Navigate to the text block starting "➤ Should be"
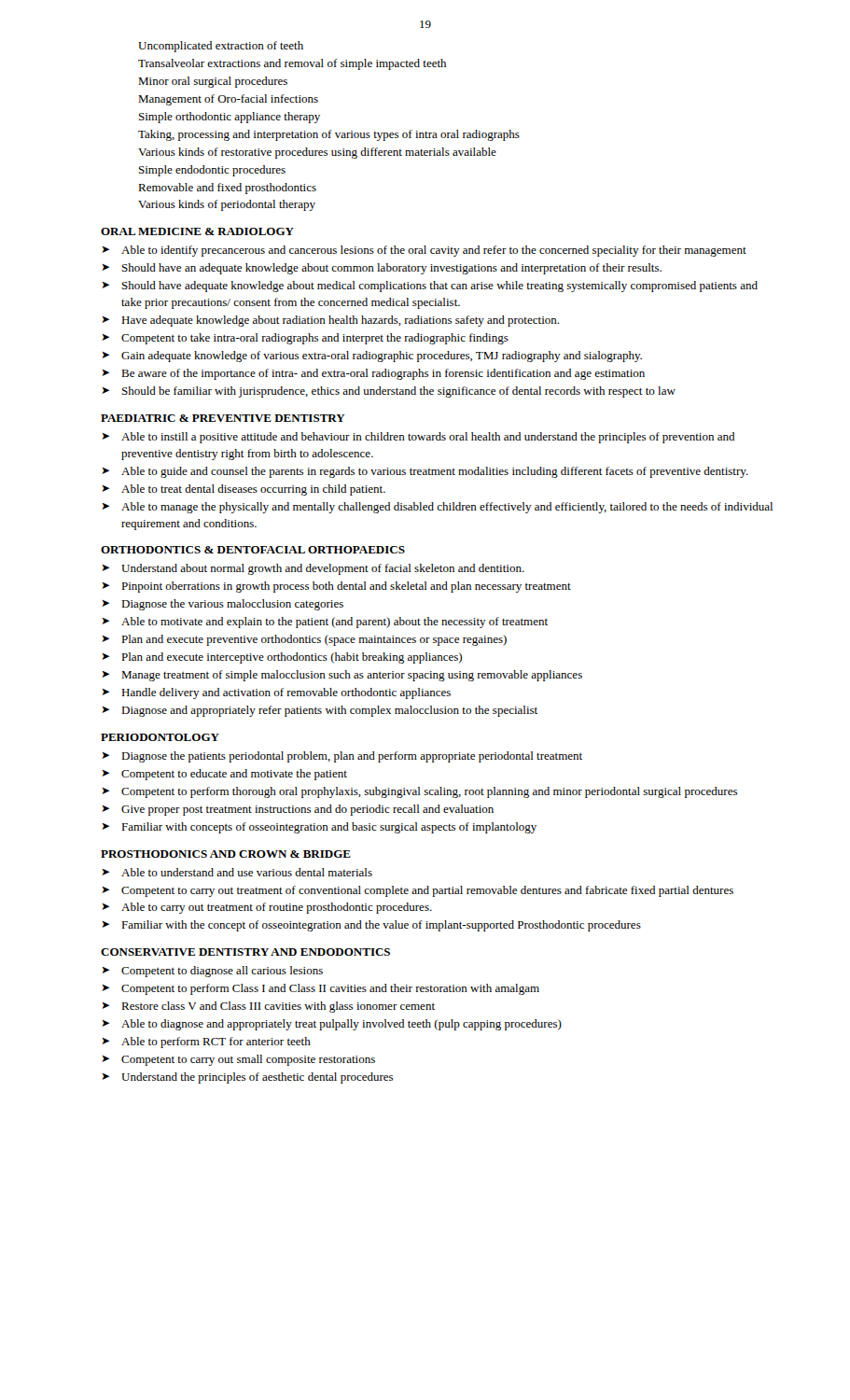 coord(438,391)
